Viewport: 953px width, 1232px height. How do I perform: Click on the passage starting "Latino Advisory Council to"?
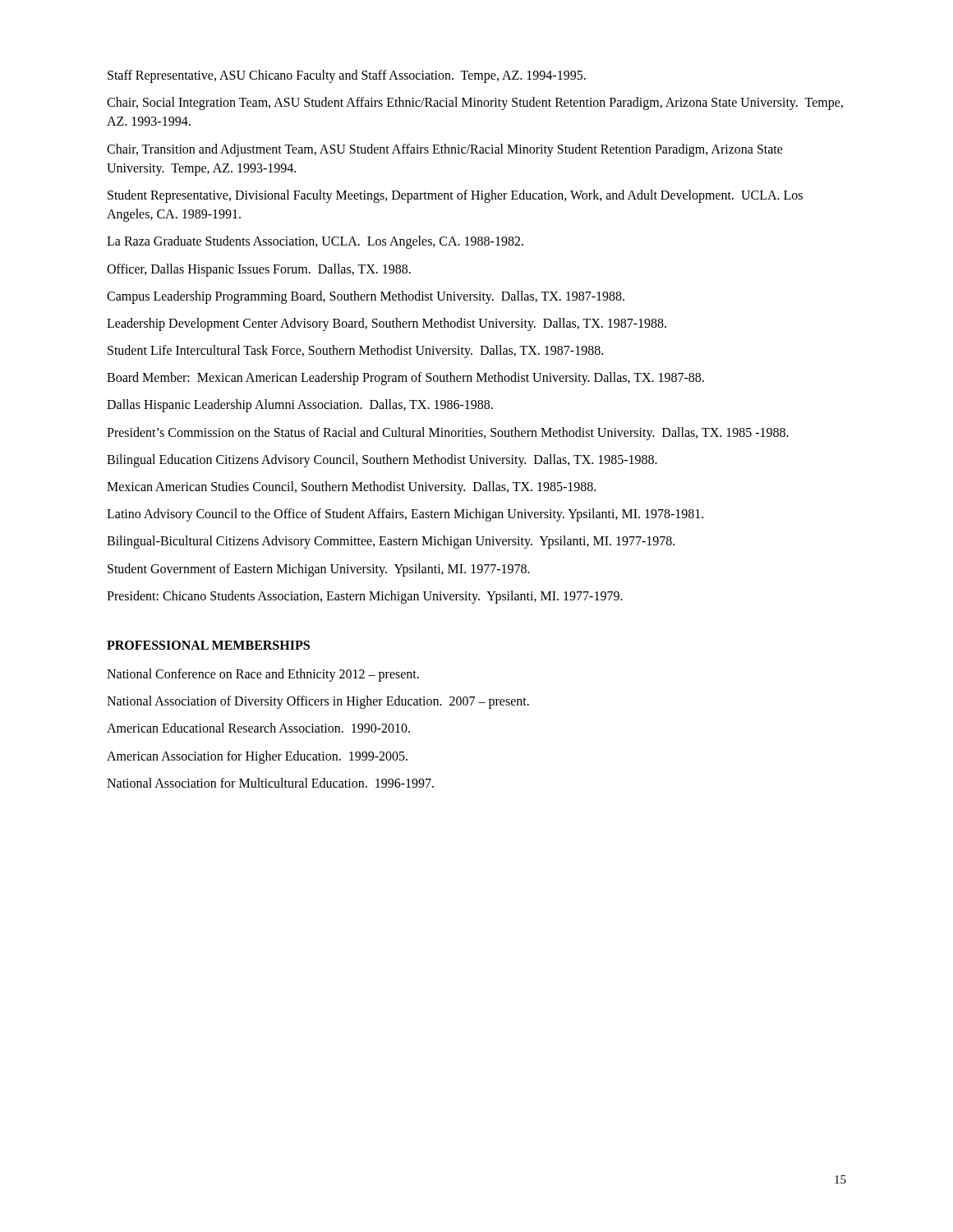pyautogui.click(x=406, y=514)
